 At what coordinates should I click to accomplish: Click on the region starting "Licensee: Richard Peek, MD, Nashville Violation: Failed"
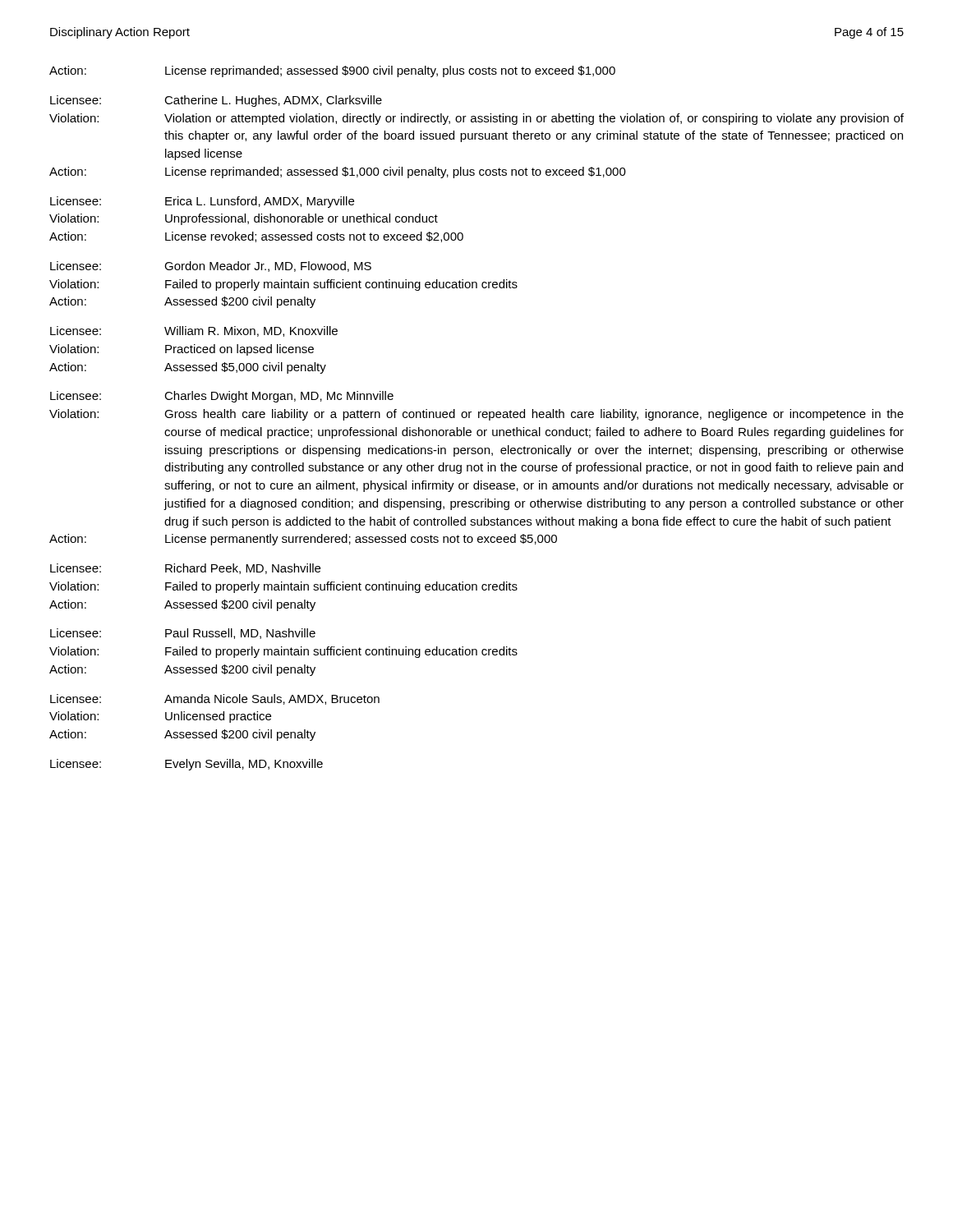point(476,586)
